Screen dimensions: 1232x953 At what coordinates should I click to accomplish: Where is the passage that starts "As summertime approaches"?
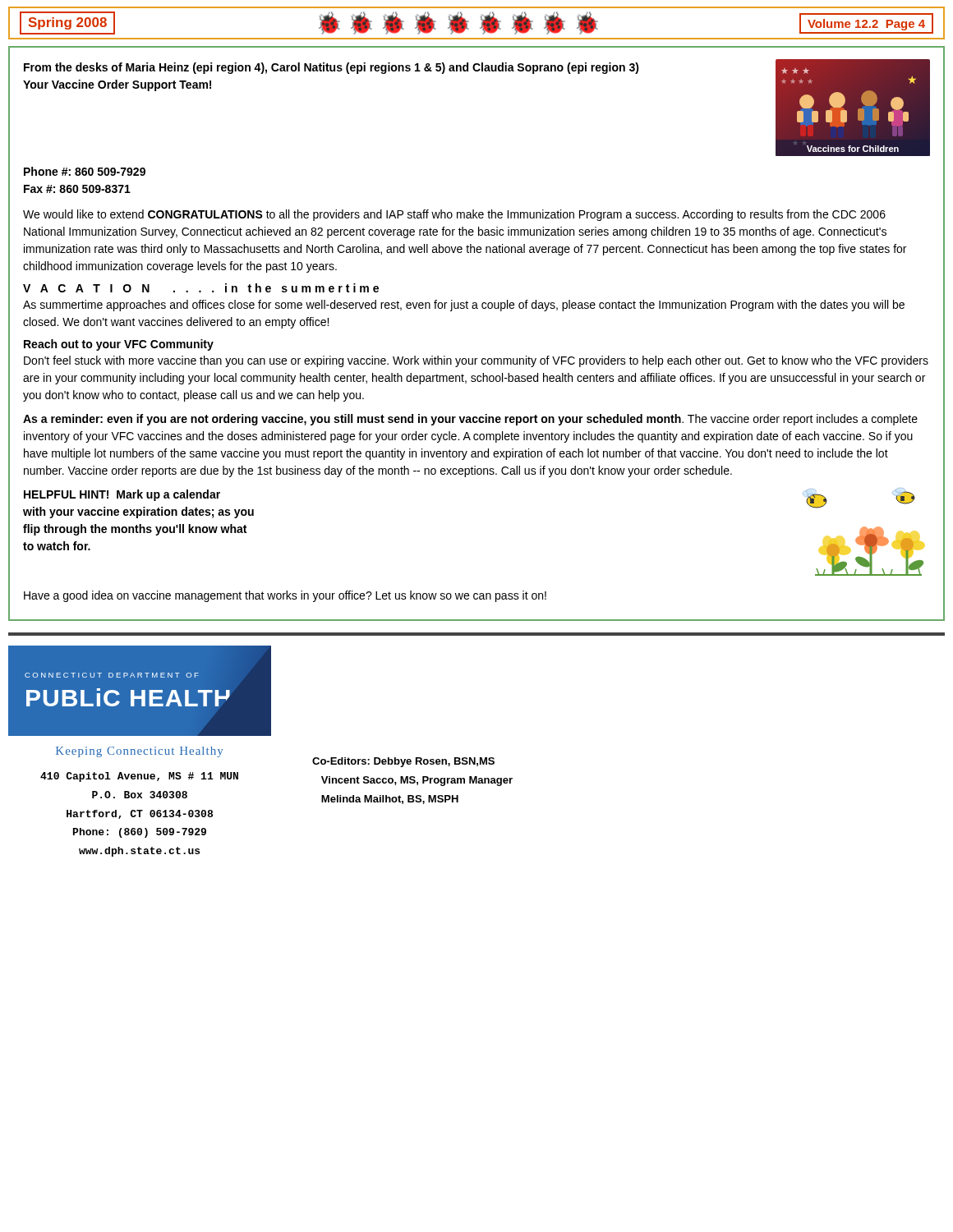click(x=476, y=314)
